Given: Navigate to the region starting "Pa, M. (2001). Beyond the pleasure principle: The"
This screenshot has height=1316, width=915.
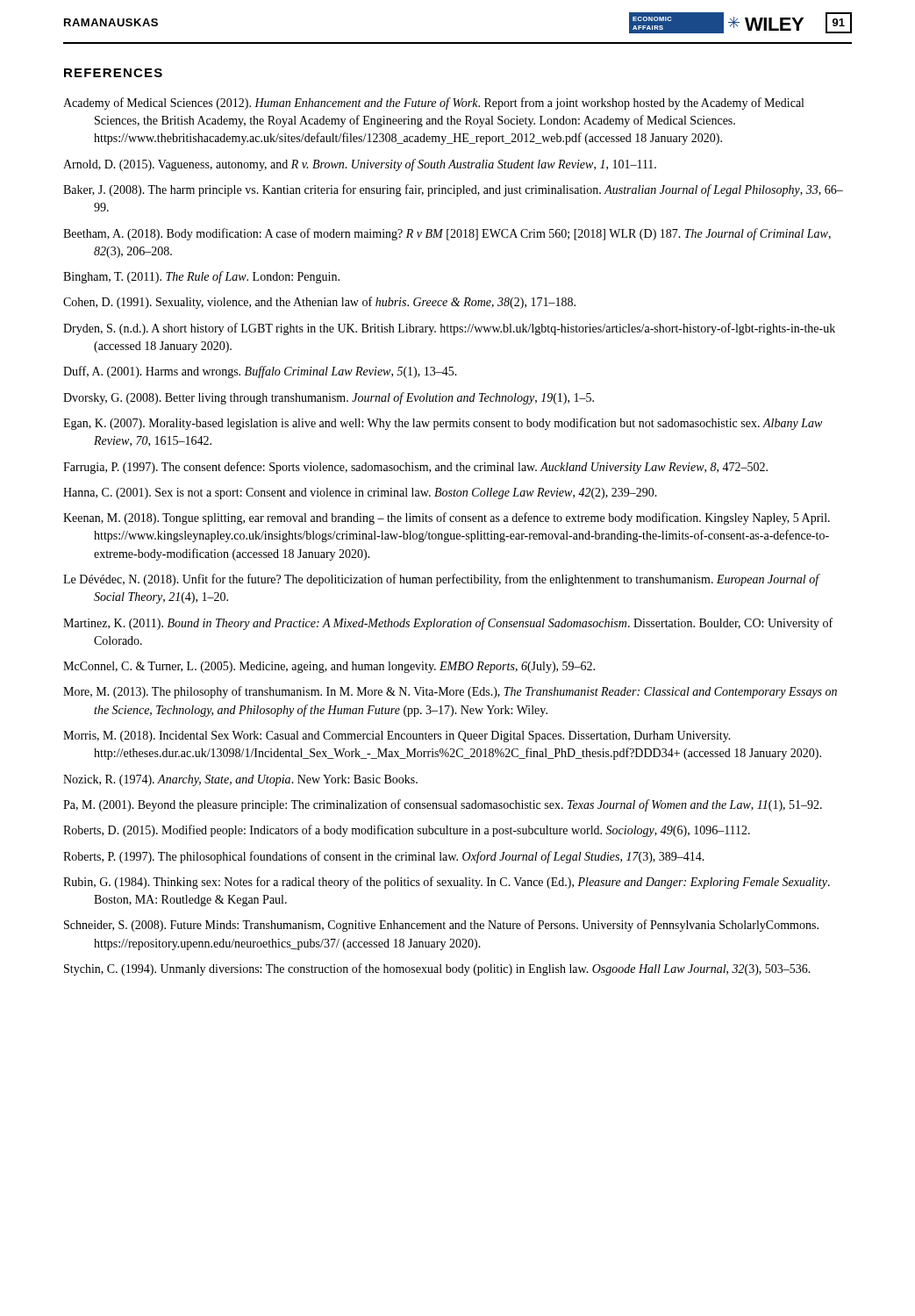Looking at the screenshot, I should (x=443, y=805).
